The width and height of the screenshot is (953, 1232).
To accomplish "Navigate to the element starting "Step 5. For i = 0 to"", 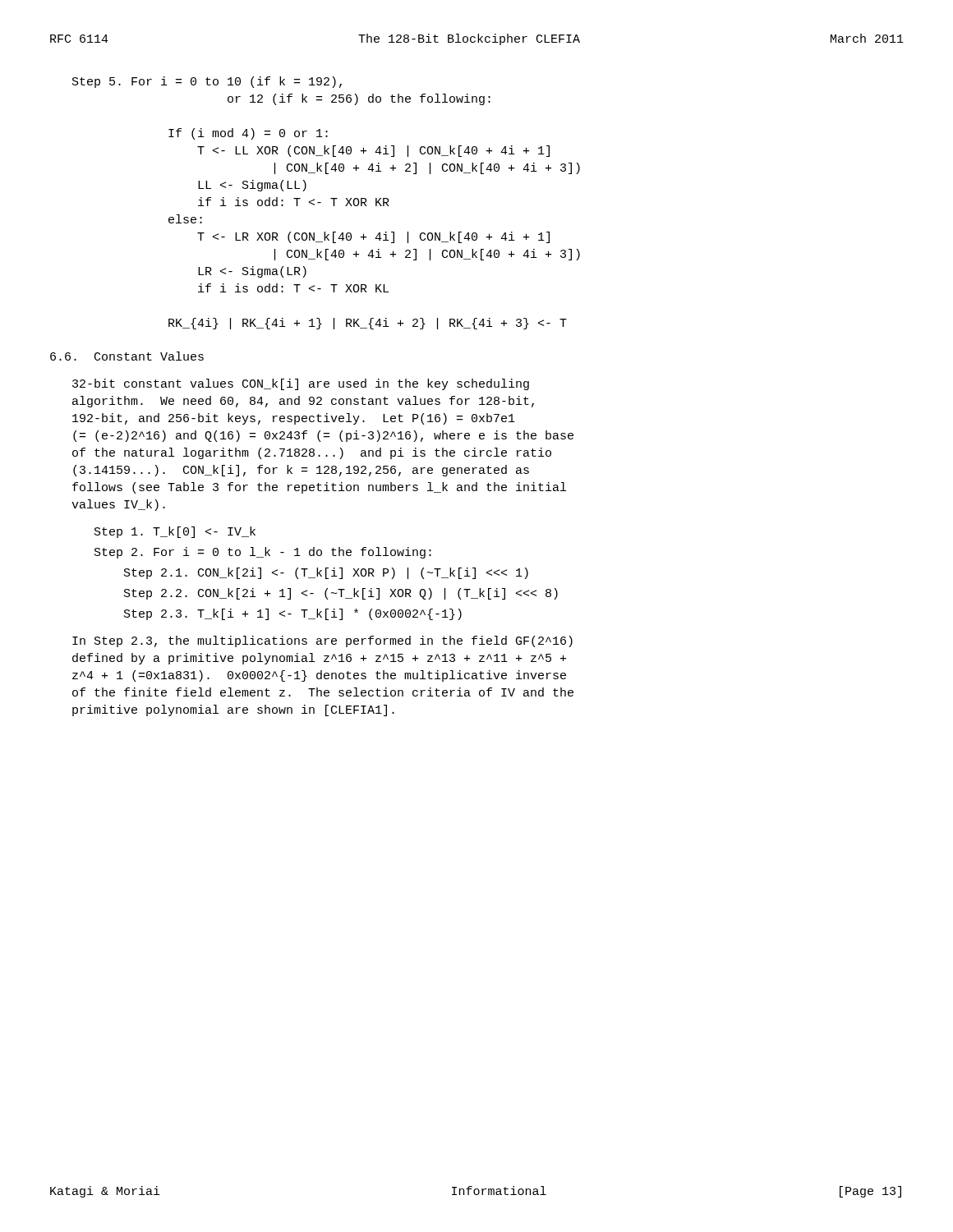I will tap(207, 82).
